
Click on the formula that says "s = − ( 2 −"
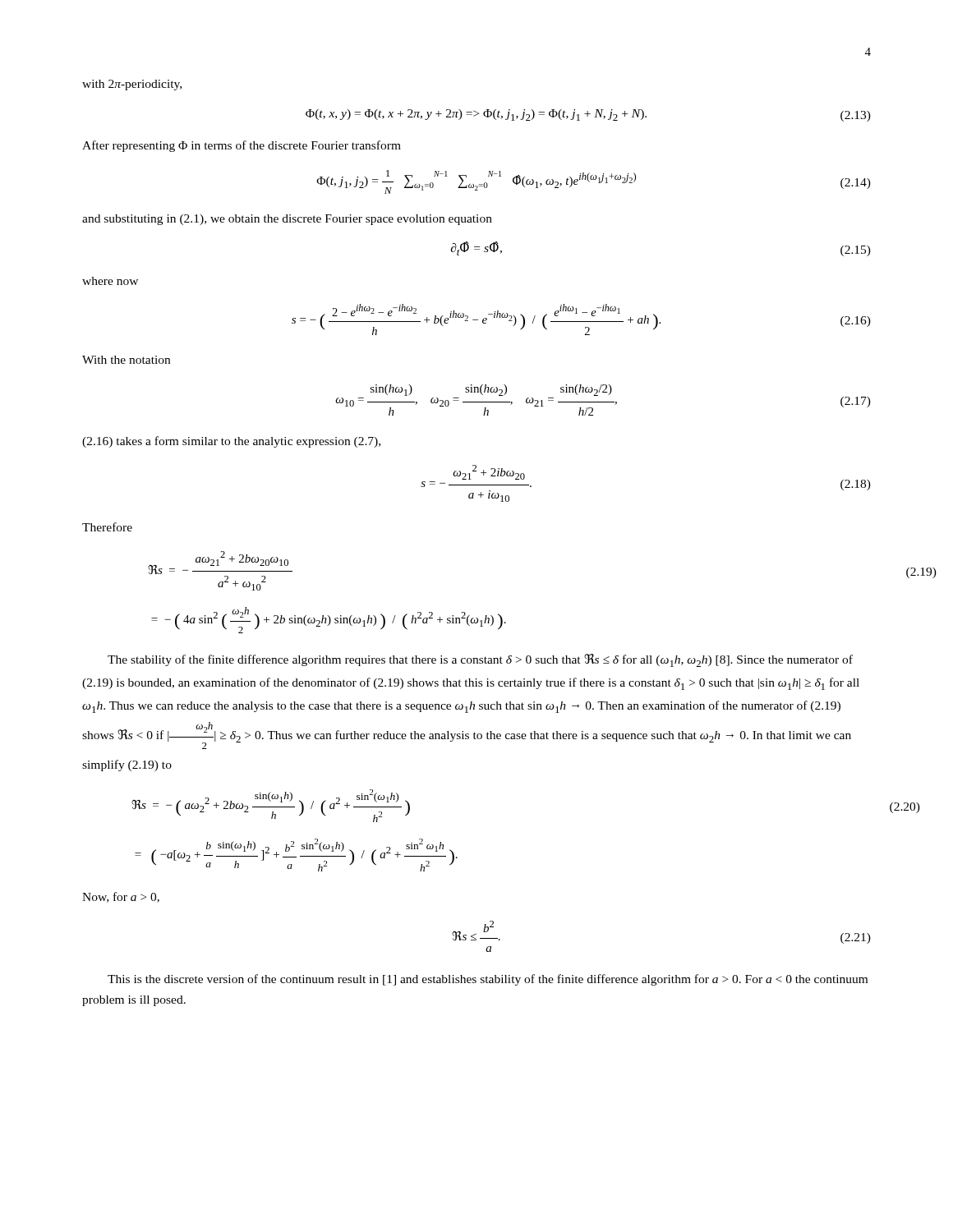[x=581, y=320]
